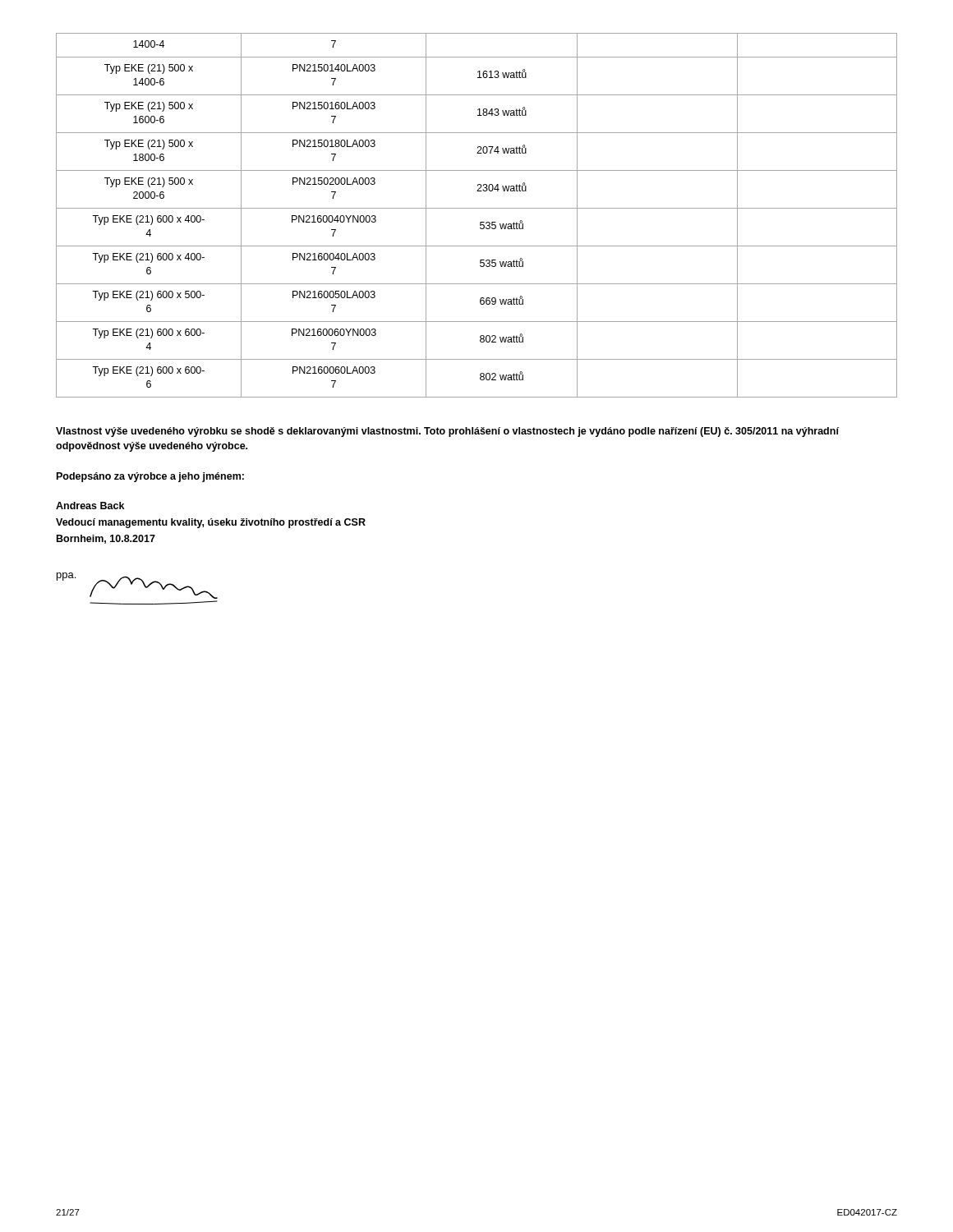Select the illustration
Viewport: 953px width, 1232px height.
(x=476, y=587)
